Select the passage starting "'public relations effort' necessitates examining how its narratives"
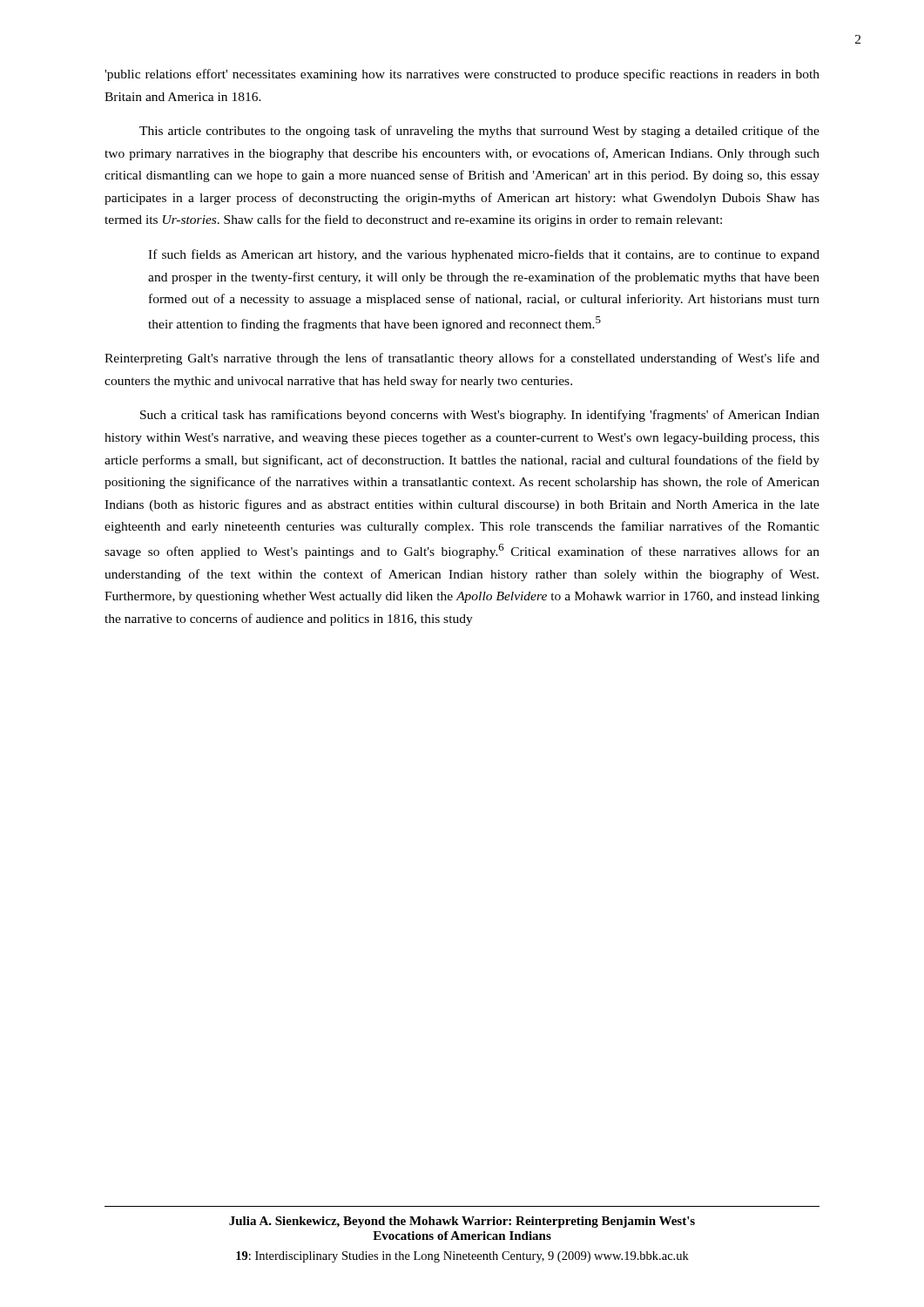 (x=462, y=85)
